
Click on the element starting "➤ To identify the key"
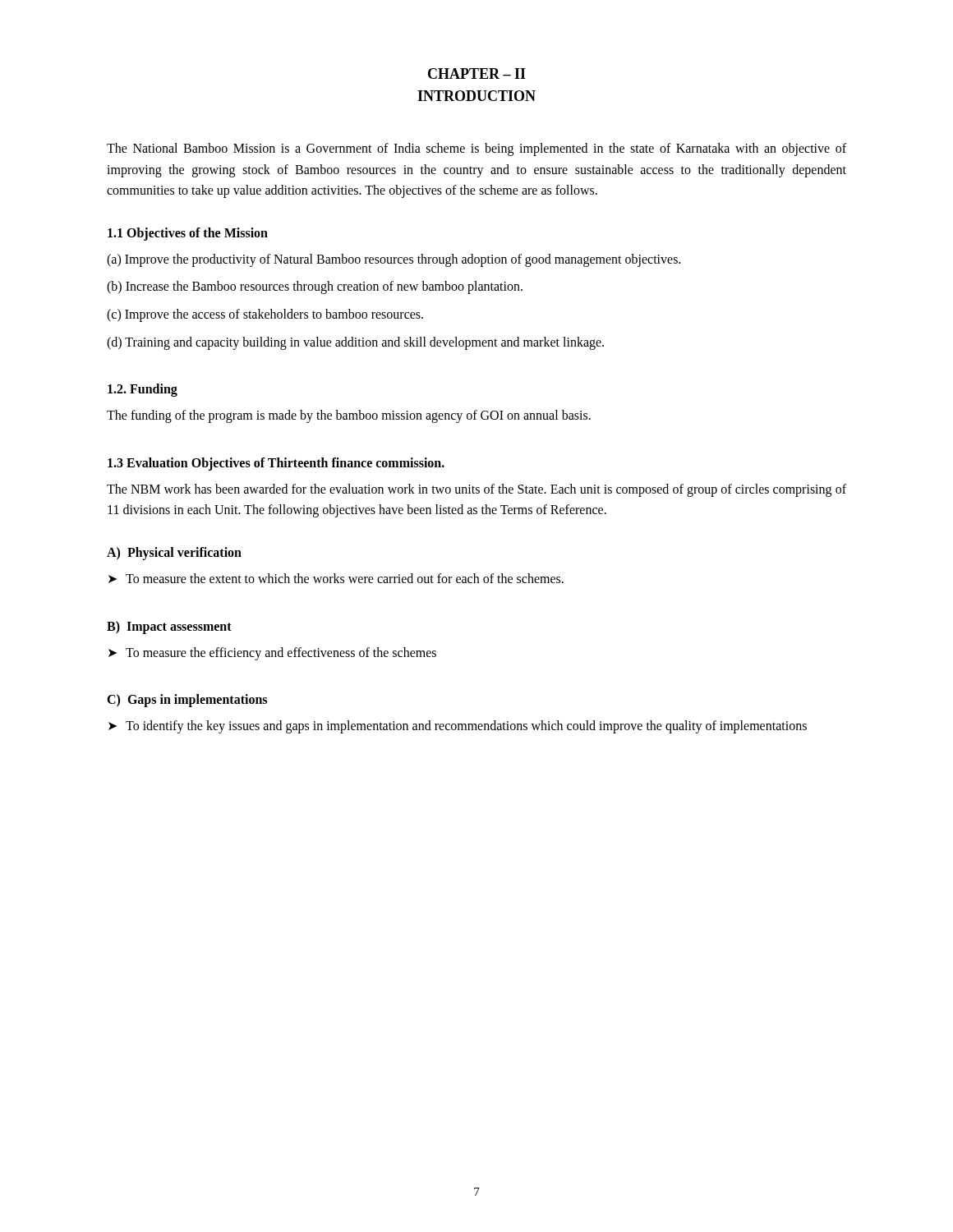tap(457, 726)
